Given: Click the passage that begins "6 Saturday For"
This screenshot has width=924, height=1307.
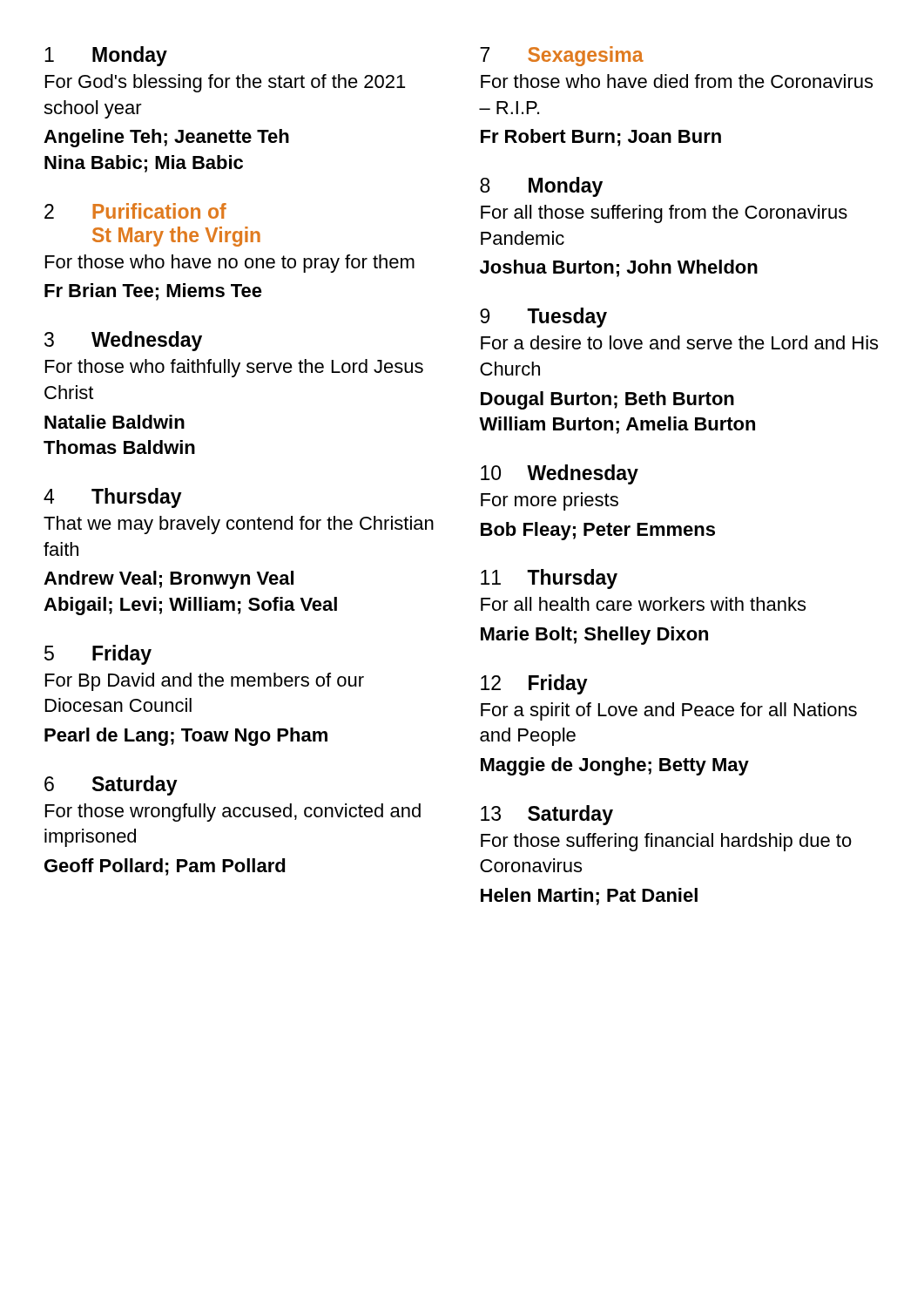Looking at the screenshot, I should click(244, 826).
